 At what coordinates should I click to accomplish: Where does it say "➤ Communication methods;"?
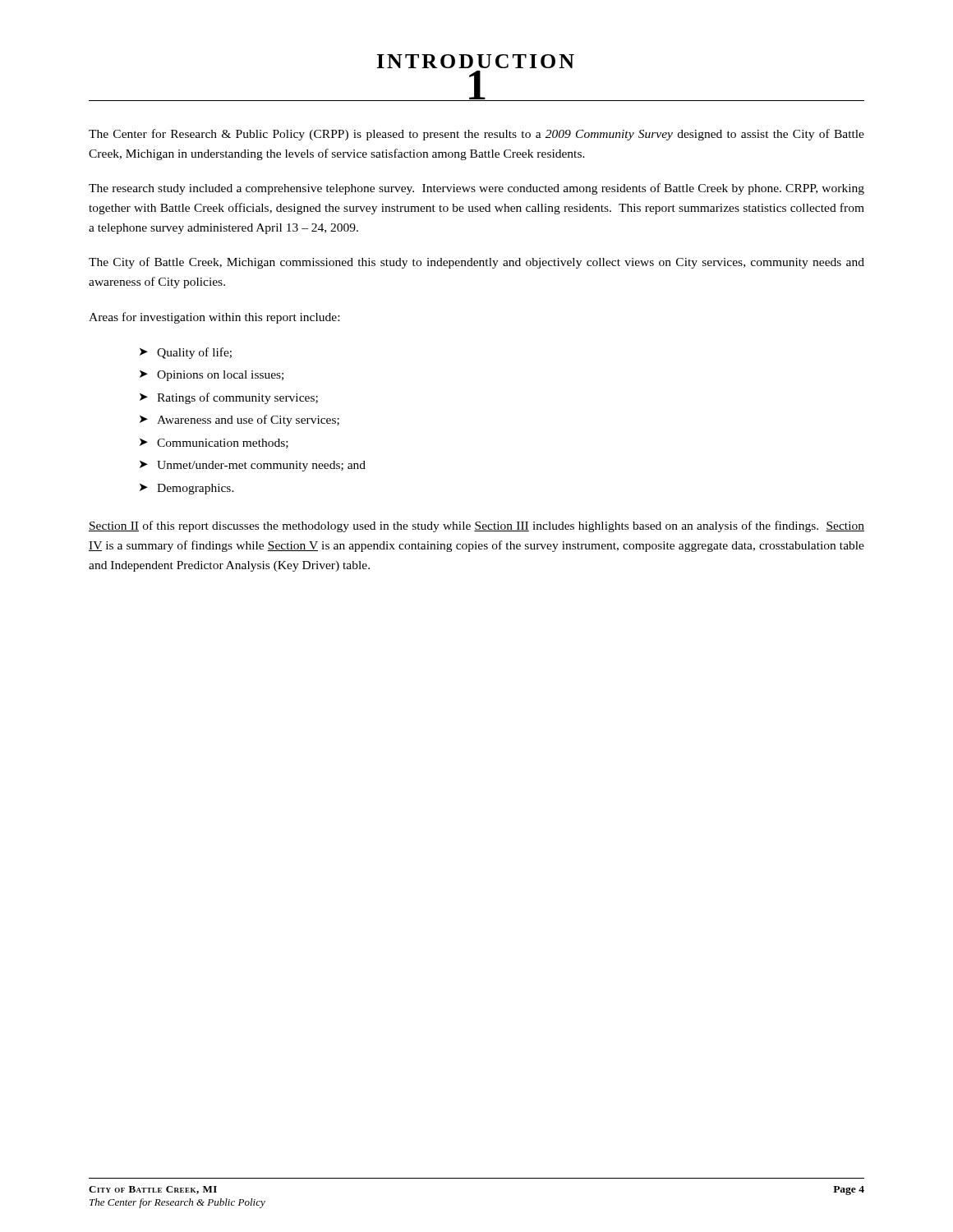(x=213, y=442)
